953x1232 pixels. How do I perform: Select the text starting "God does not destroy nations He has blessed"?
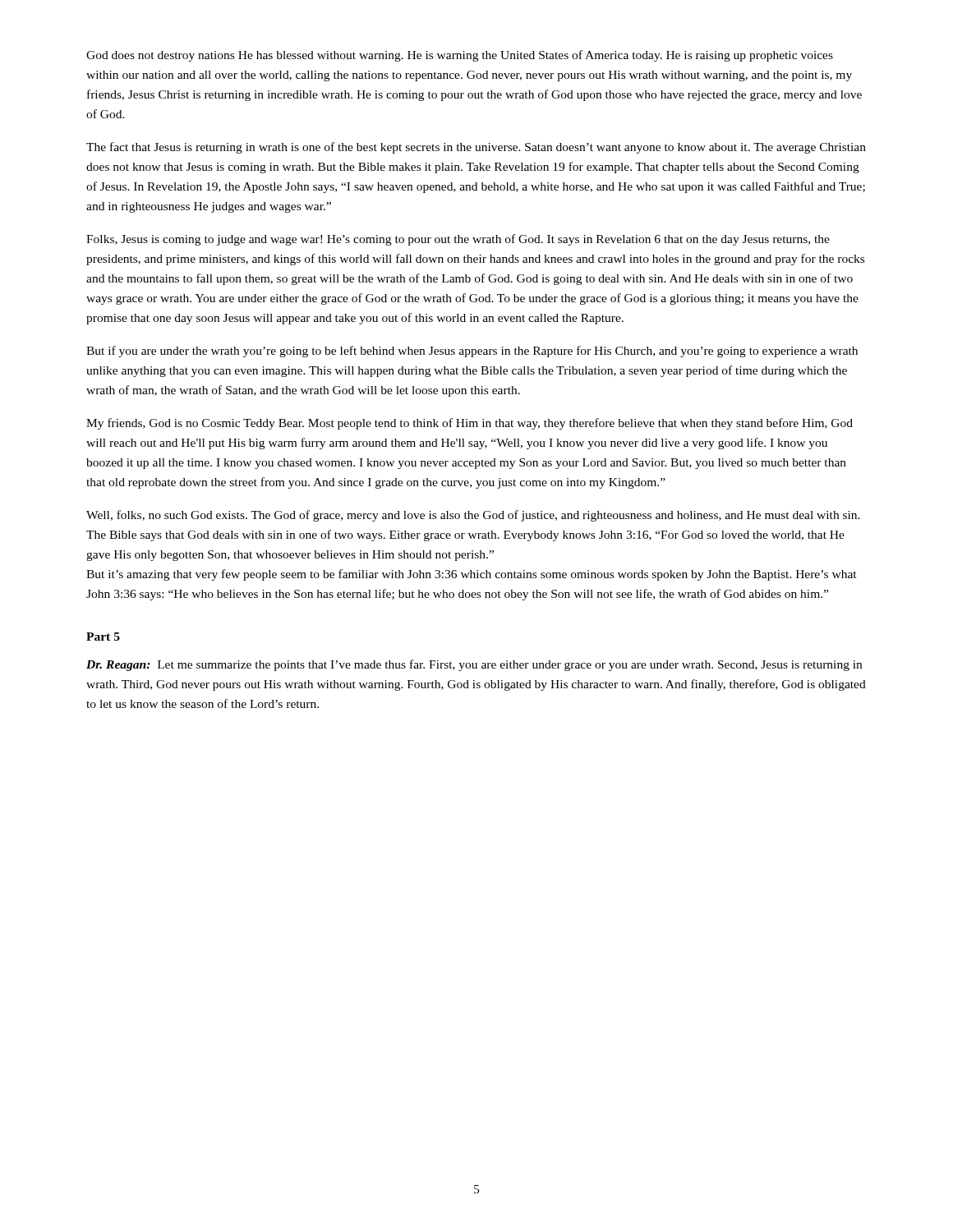coord(474,84)
